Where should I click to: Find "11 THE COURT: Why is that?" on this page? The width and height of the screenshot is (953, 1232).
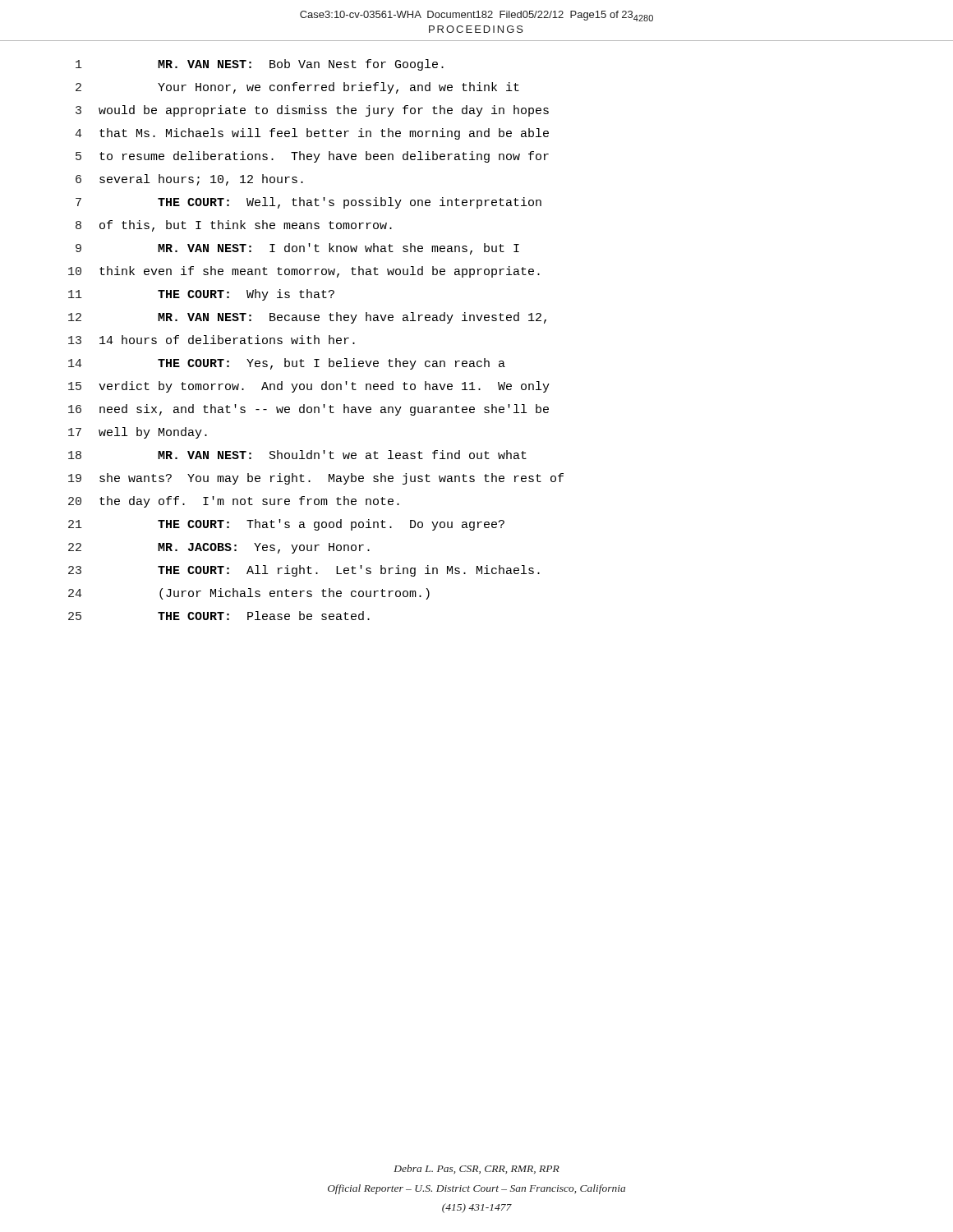201,295
